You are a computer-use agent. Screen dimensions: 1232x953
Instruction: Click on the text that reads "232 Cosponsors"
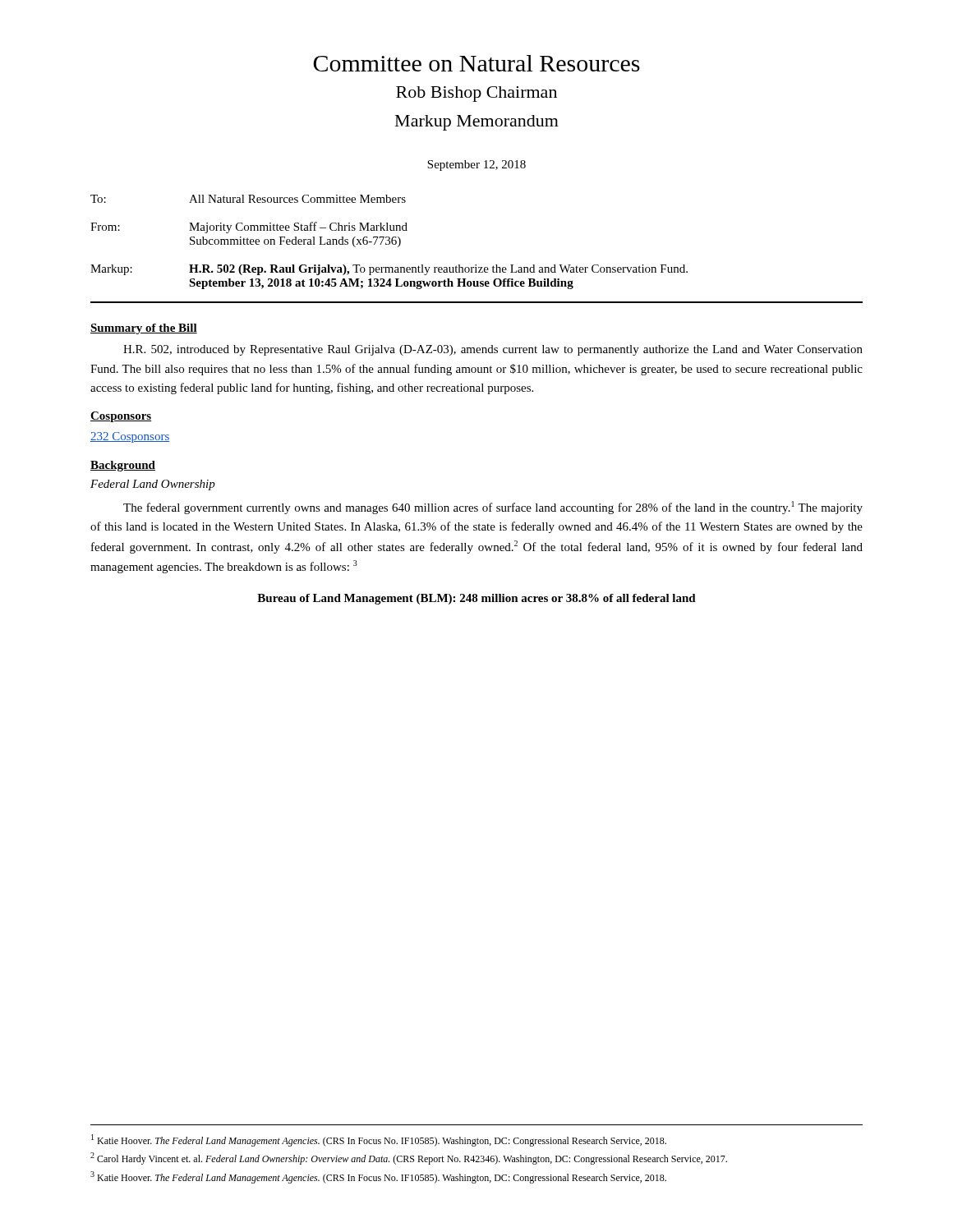[130, 436]
